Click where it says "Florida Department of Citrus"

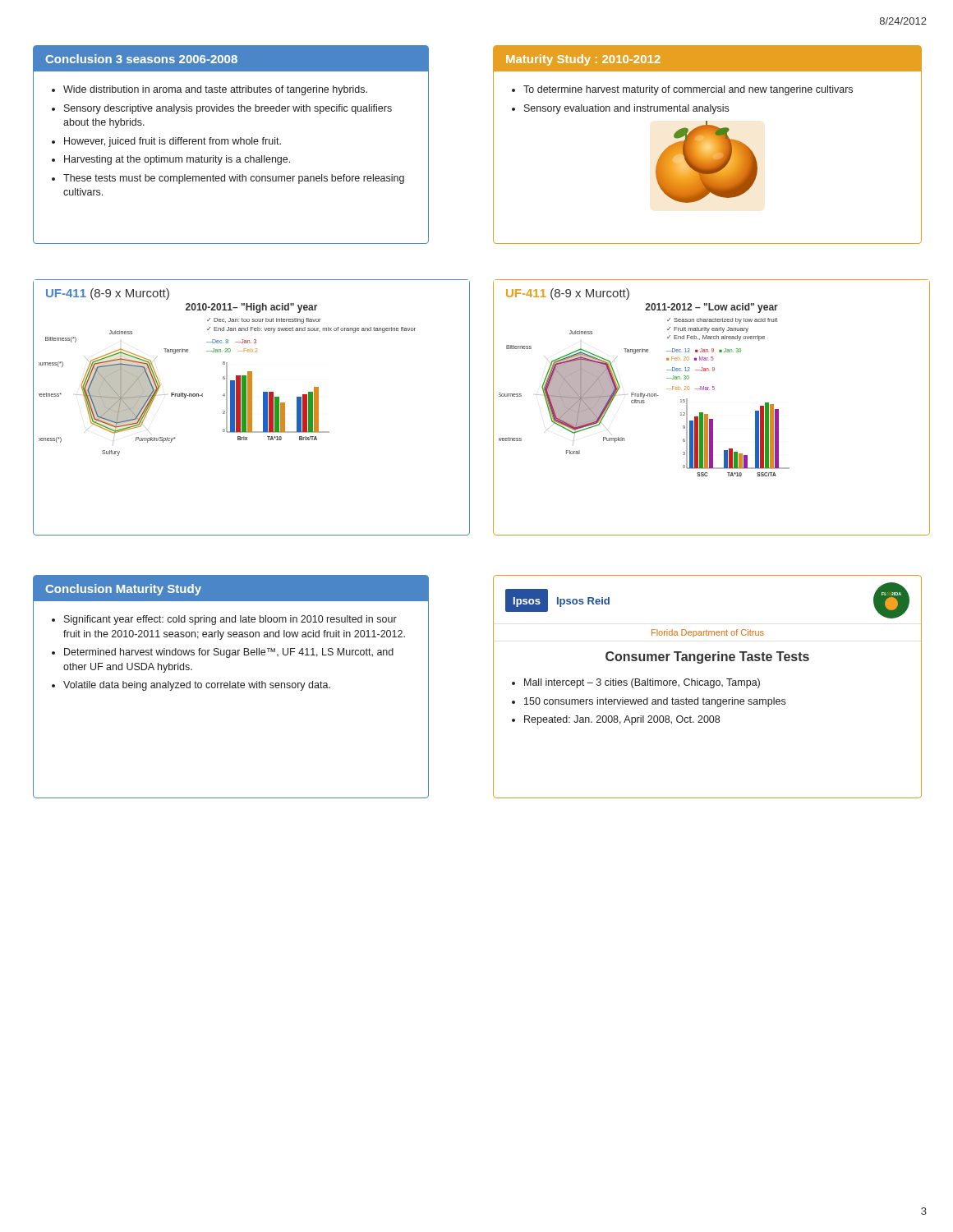(707, 632)
